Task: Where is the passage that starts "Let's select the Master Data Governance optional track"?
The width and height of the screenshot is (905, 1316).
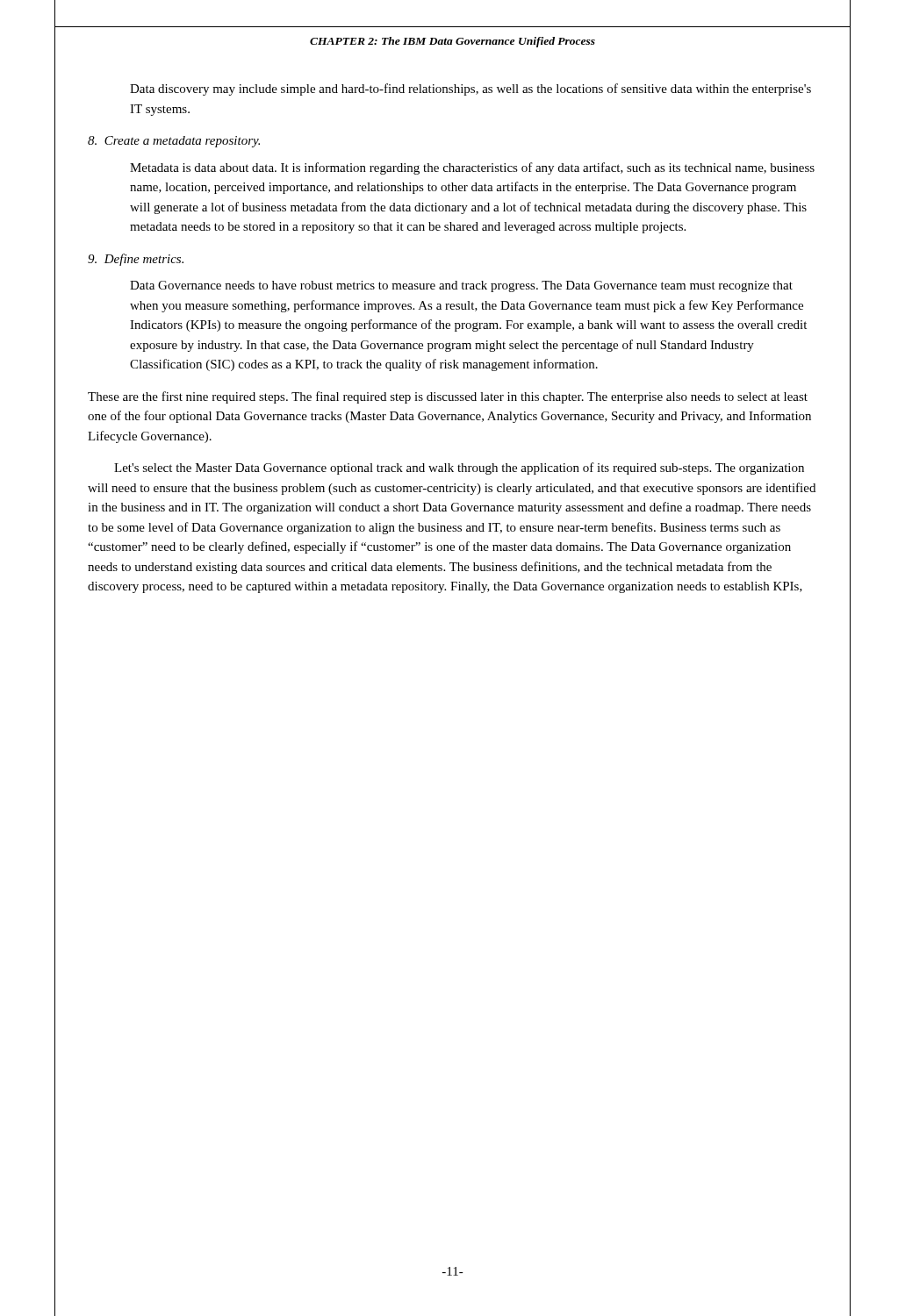Action: 452,527
